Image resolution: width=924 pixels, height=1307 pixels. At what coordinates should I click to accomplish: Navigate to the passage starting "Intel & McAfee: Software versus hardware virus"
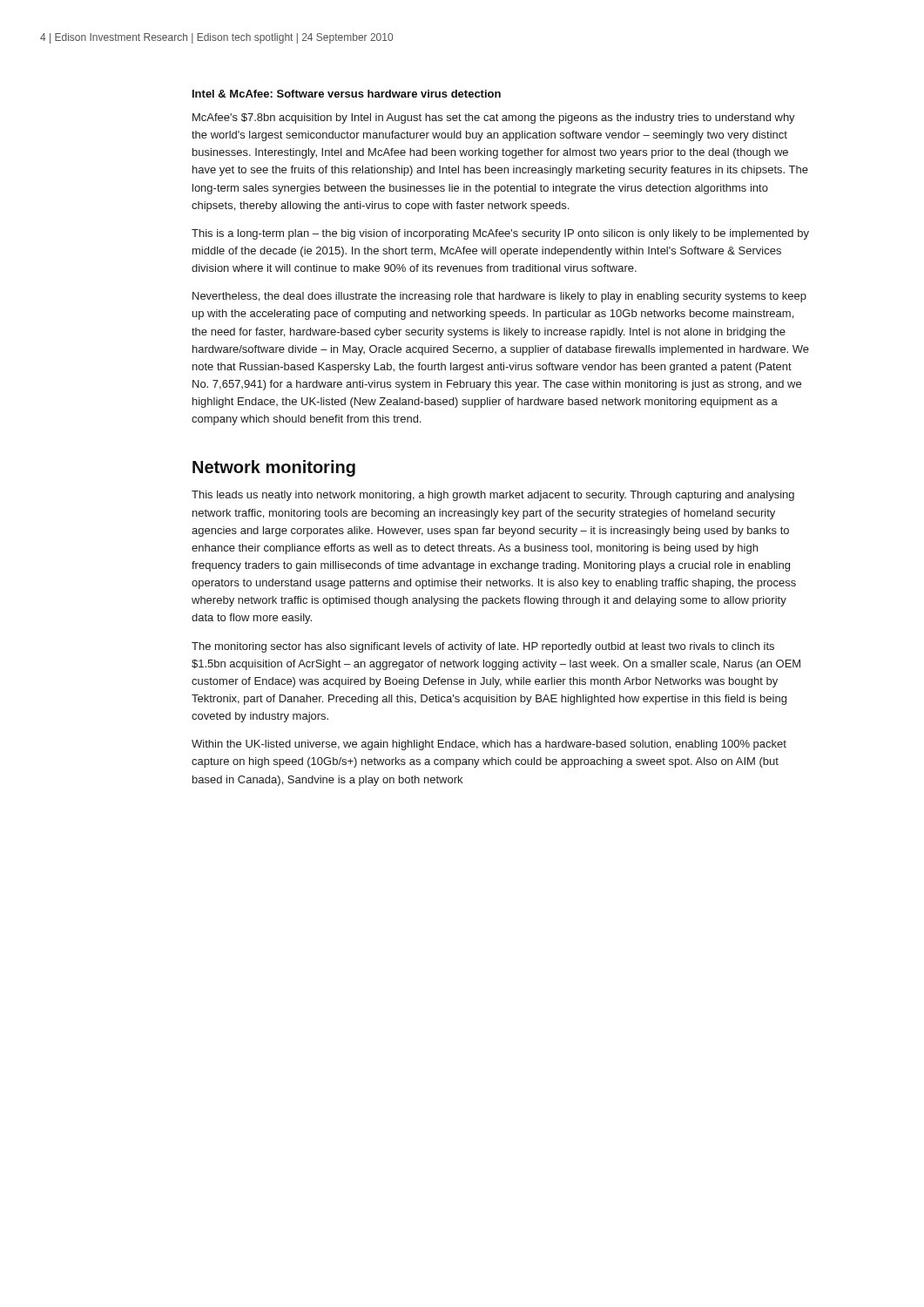coord(346,94)
